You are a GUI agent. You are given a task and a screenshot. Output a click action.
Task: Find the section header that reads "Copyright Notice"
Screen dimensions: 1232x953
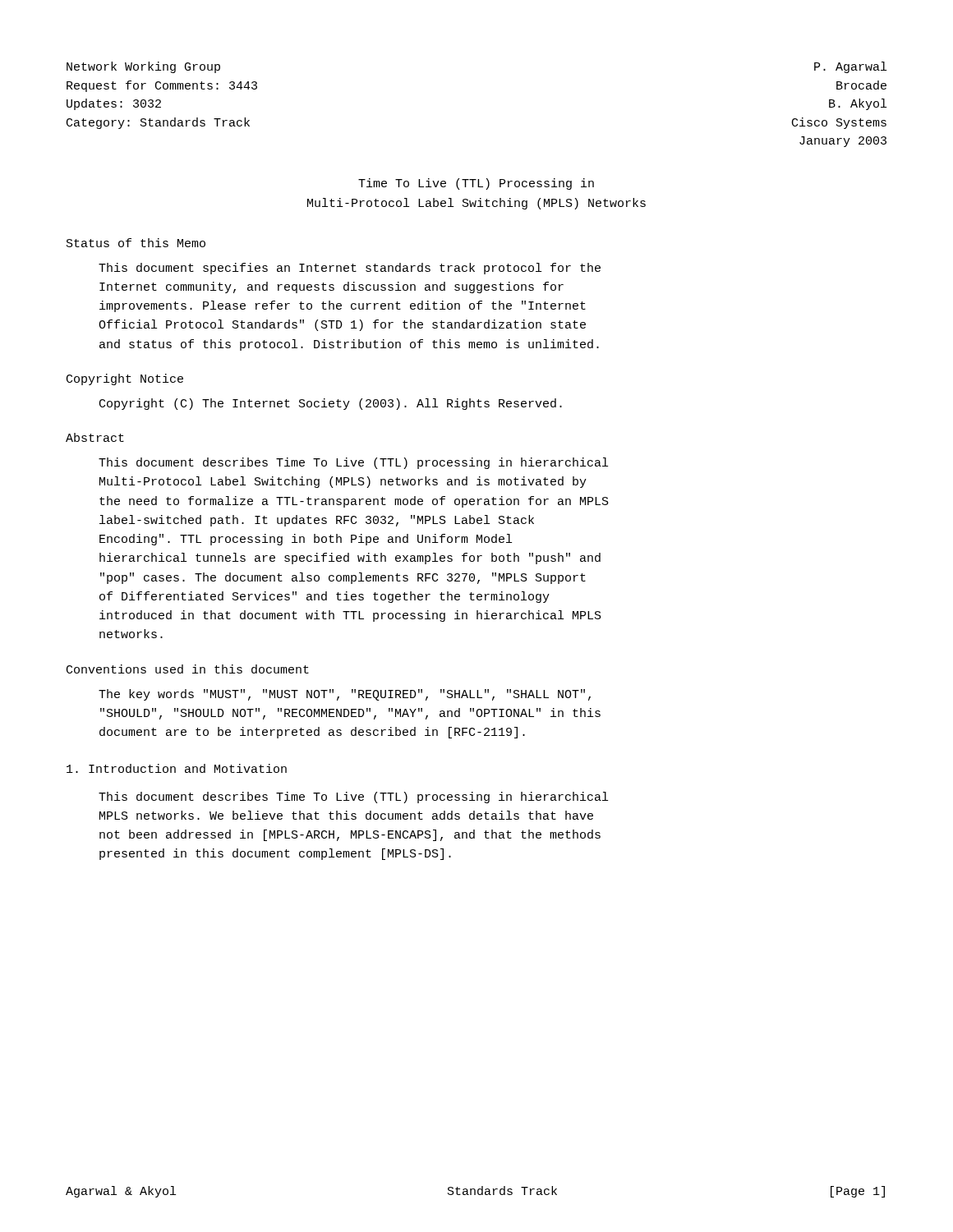[x=125, y=380]
